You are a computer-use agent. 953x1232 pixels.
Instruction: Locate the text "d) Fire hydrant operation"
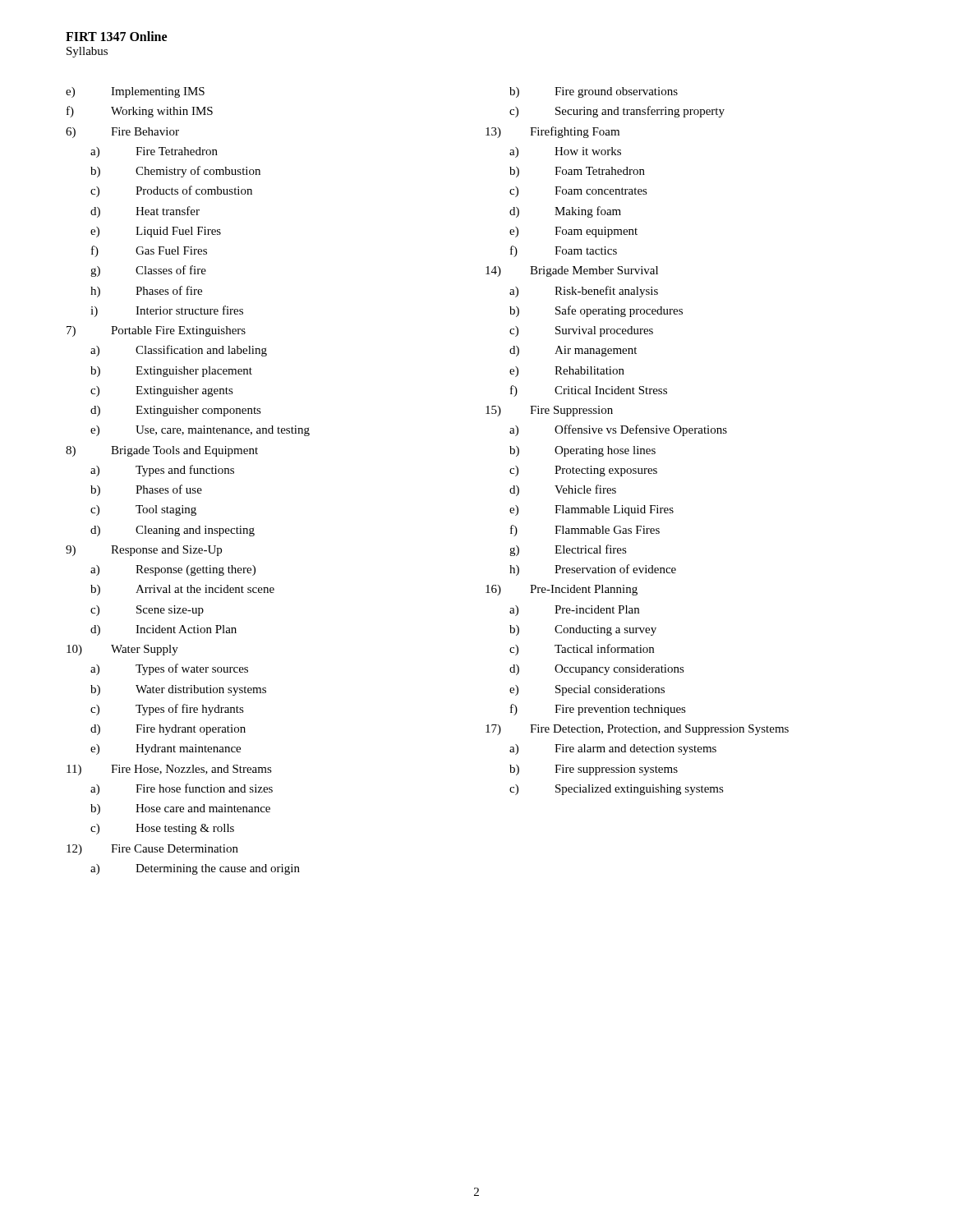tap(168, 730)
